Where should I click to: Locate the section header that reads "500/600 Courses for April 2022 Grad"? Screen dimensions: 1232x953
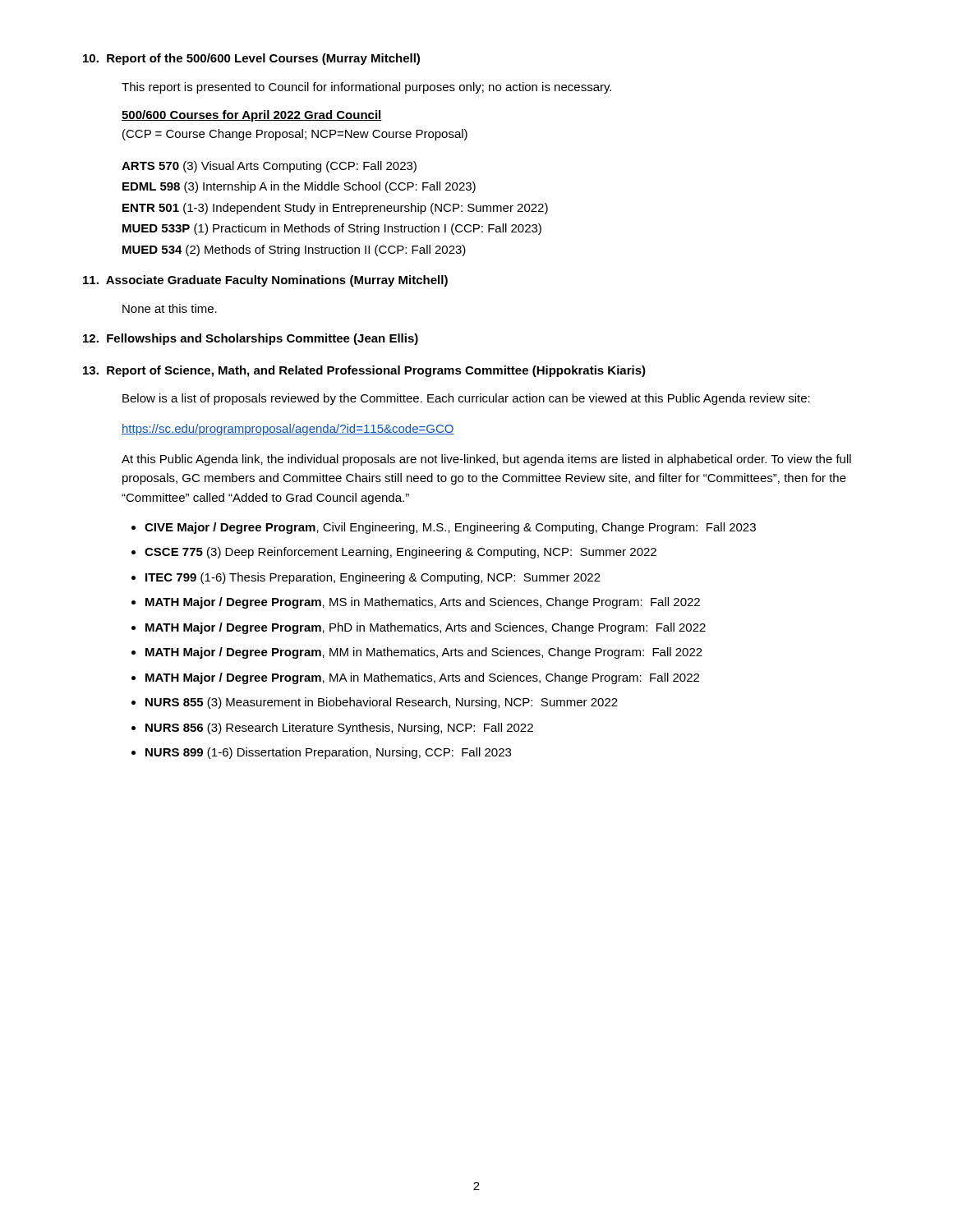(x=251, y=115)
